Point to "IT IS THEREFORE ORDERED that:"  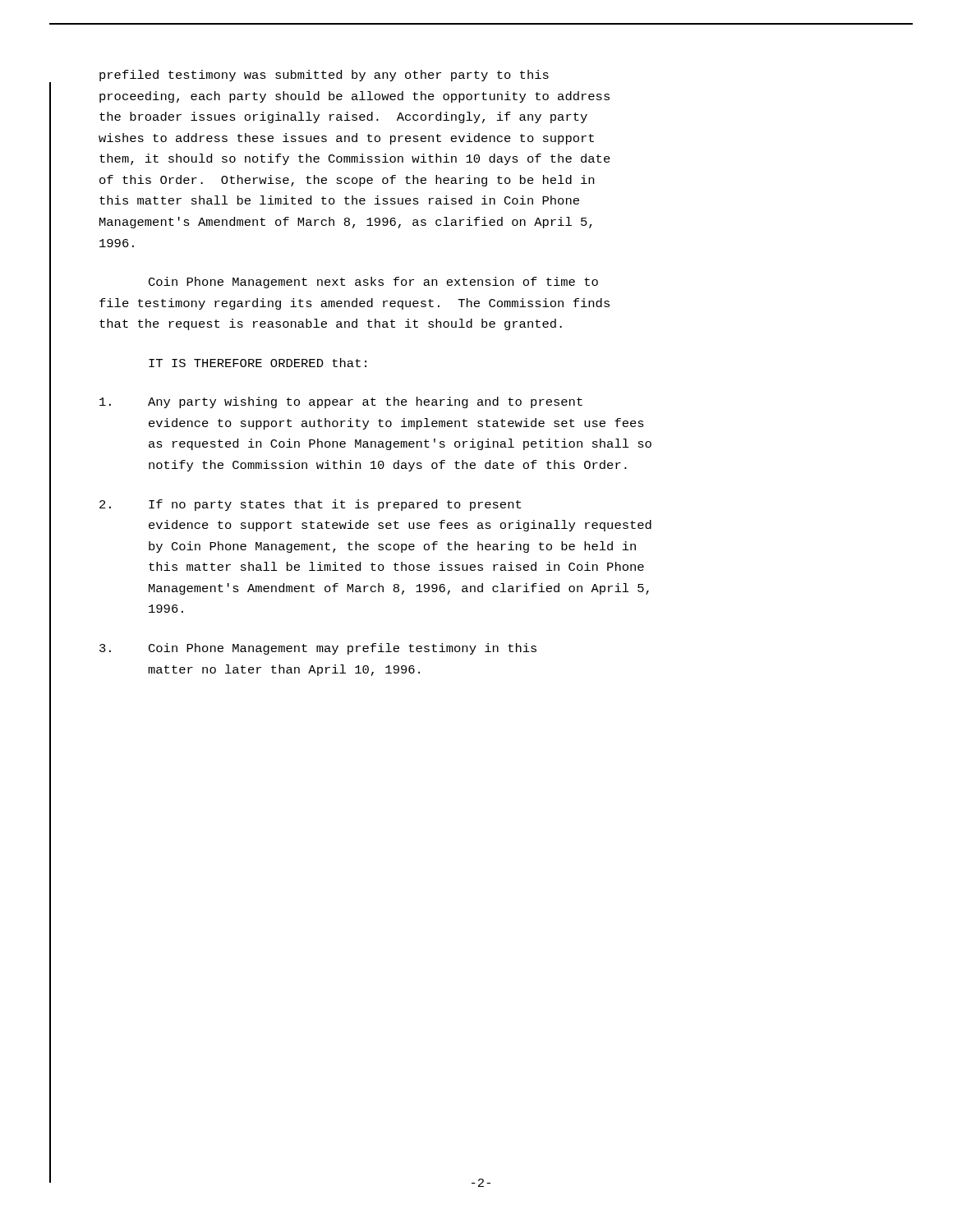[259, 364]
